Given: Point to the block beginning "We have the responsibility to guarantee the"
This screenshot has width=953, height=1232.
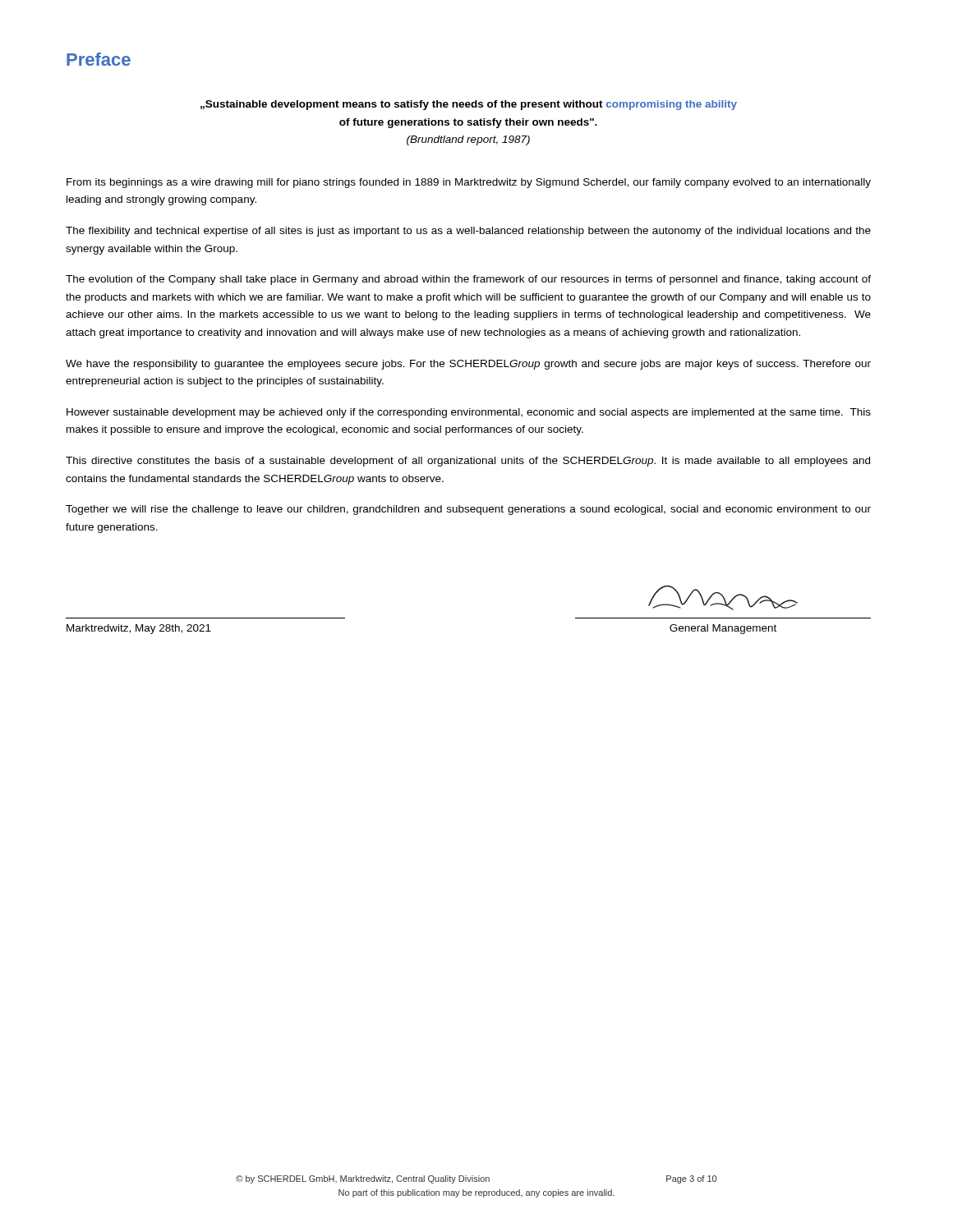Looking at the screenshot, I should 468,372.
